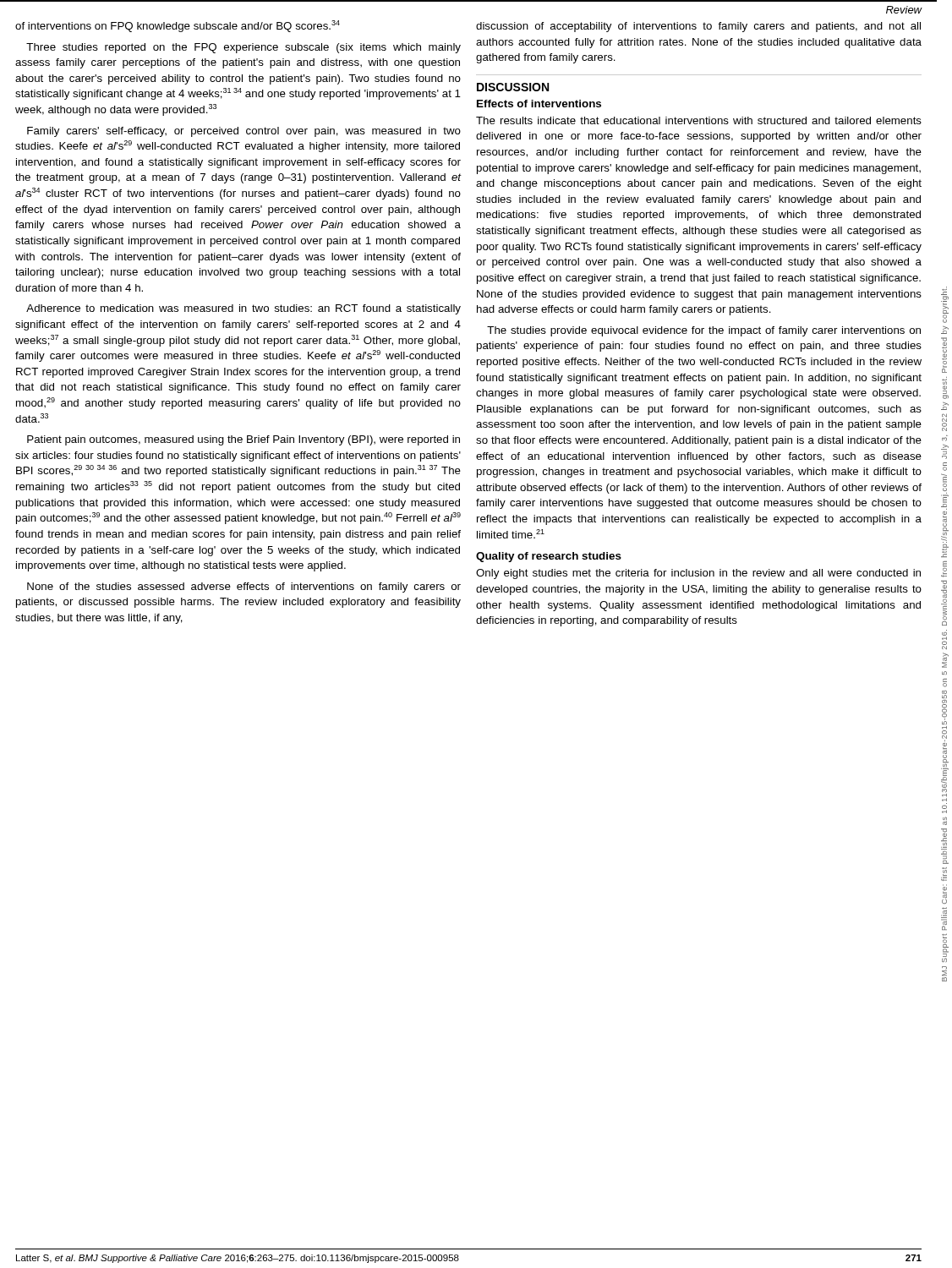The image size is (952, 1268).
Task: Locate the text block that says "Only eight studies met the criteria"
Action: point(699,597)
